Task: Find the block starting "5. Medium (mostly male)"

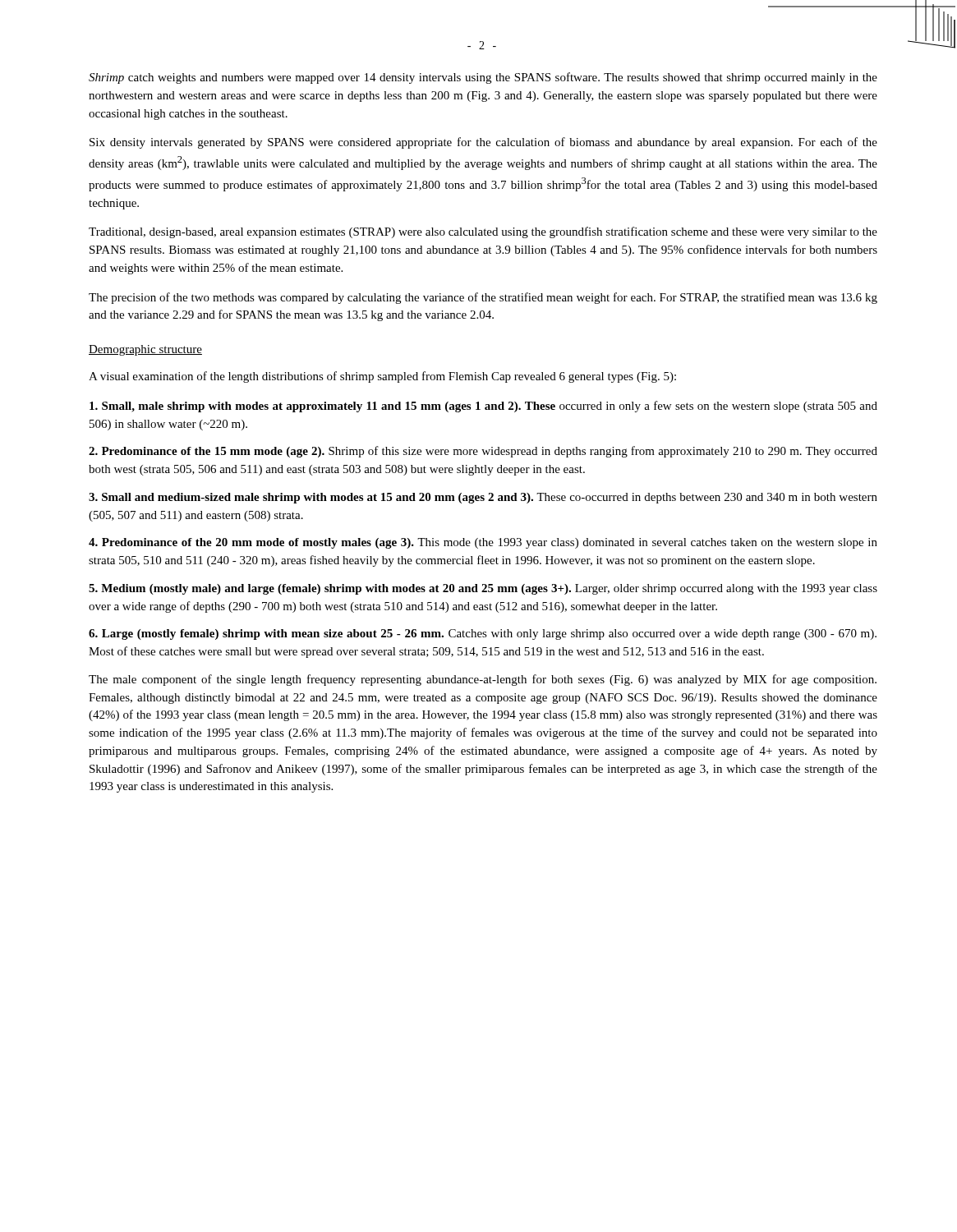Action: click(483, 597)
